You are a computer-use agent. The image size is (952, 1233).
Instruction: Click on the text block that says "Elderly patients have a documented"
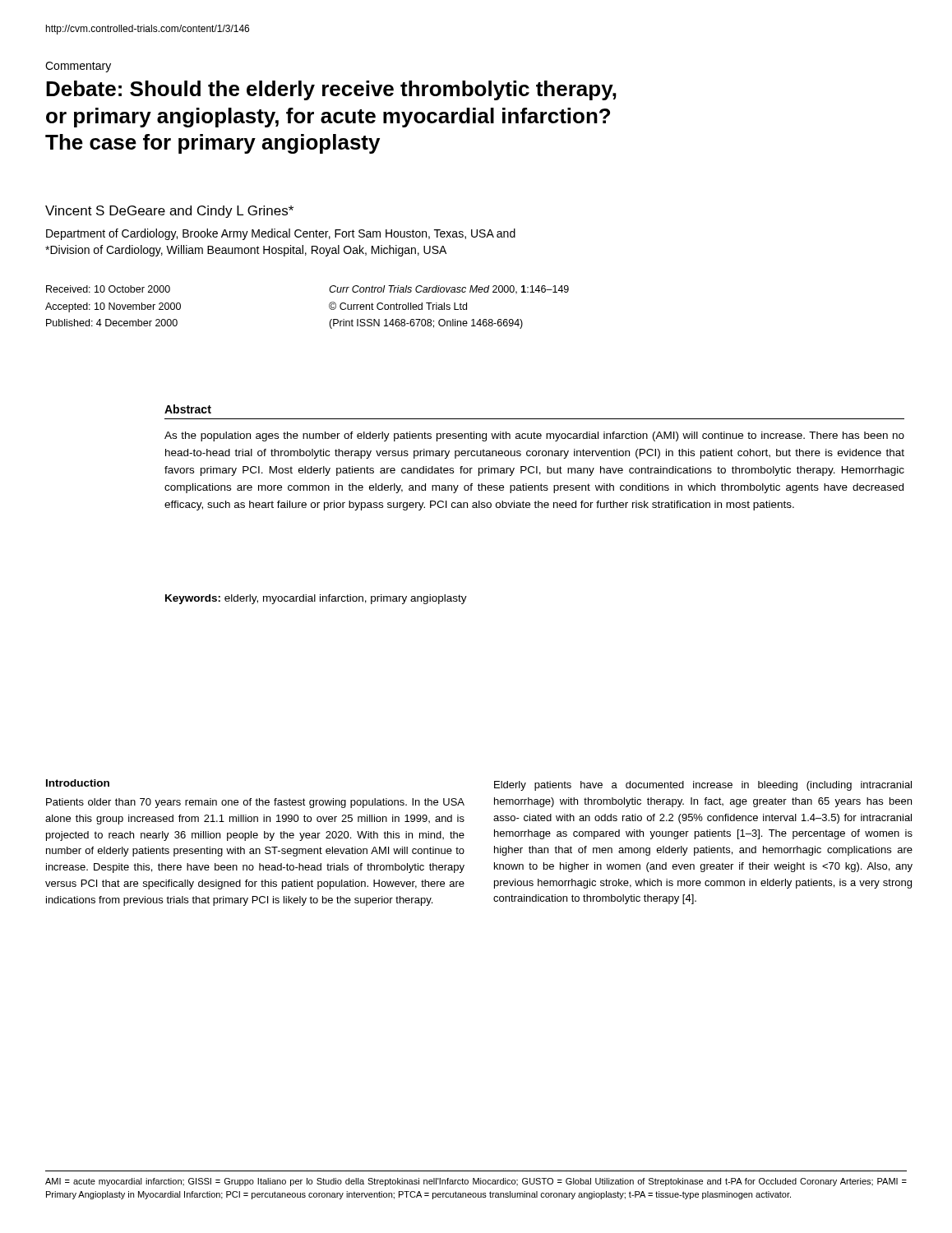point(703,842)
